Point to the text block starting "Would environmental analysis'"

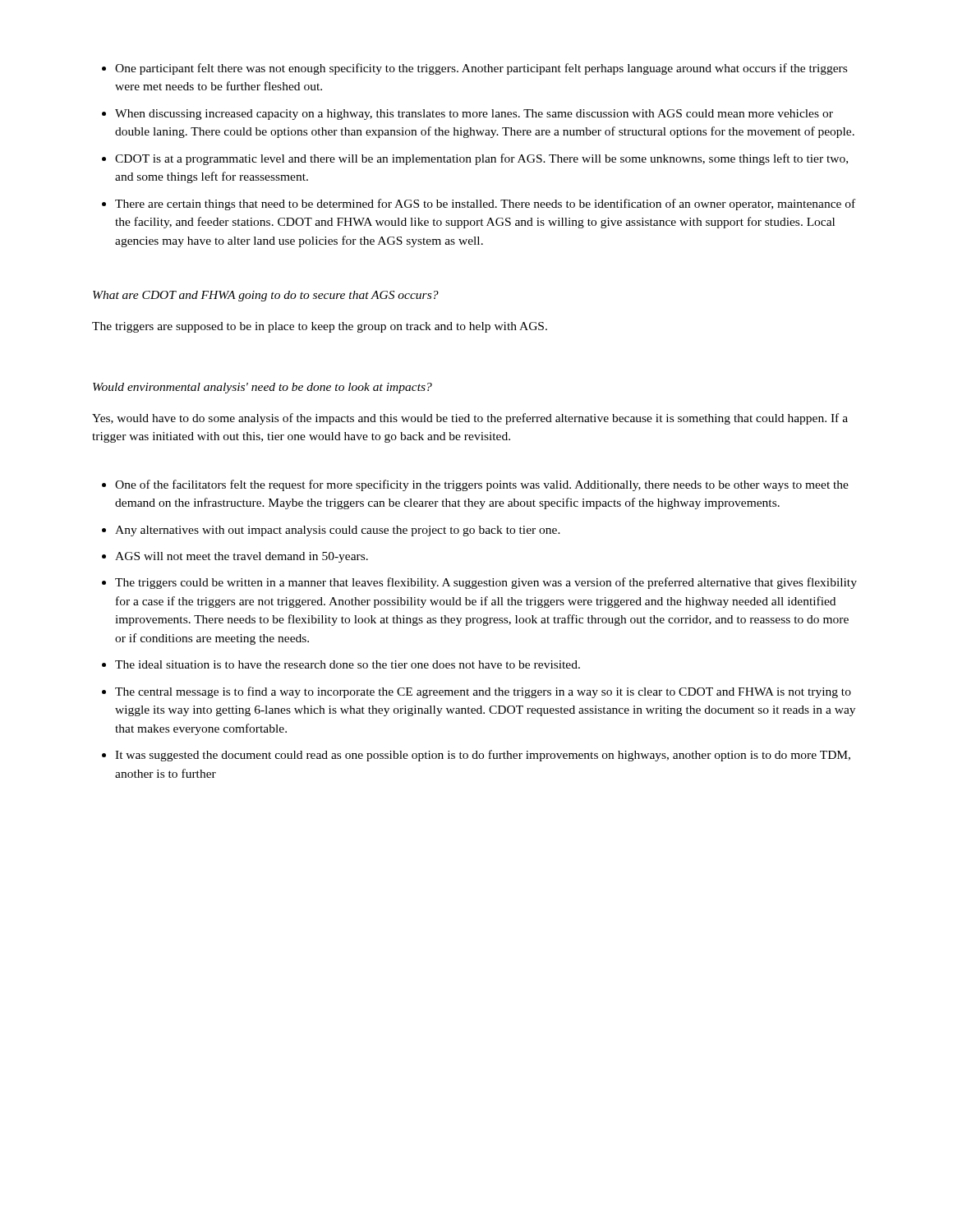pos(262,388)
